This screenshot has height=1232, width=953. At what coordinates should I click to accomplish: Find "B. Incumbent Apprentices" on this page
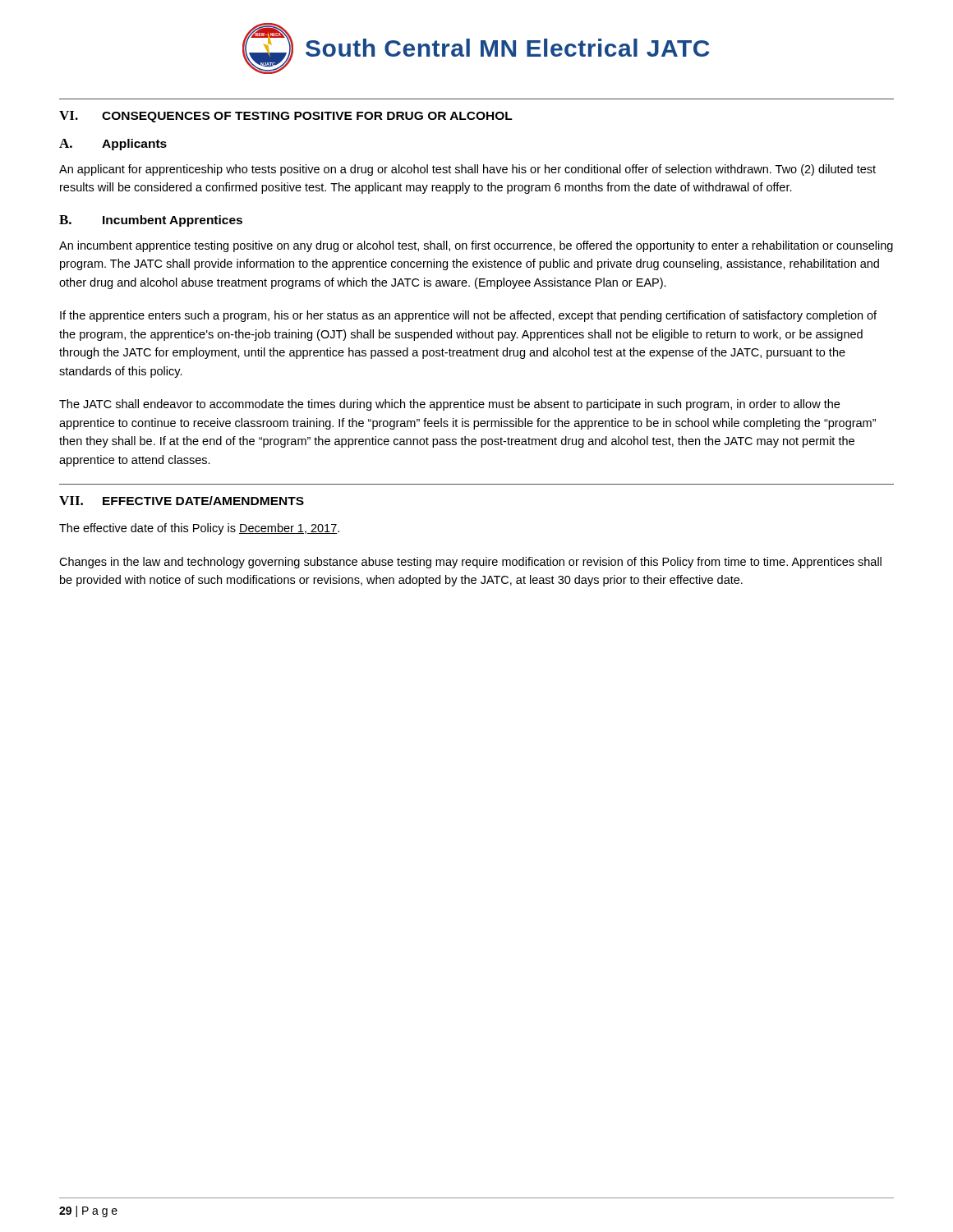pyautogui.click(x=151, y=220)
